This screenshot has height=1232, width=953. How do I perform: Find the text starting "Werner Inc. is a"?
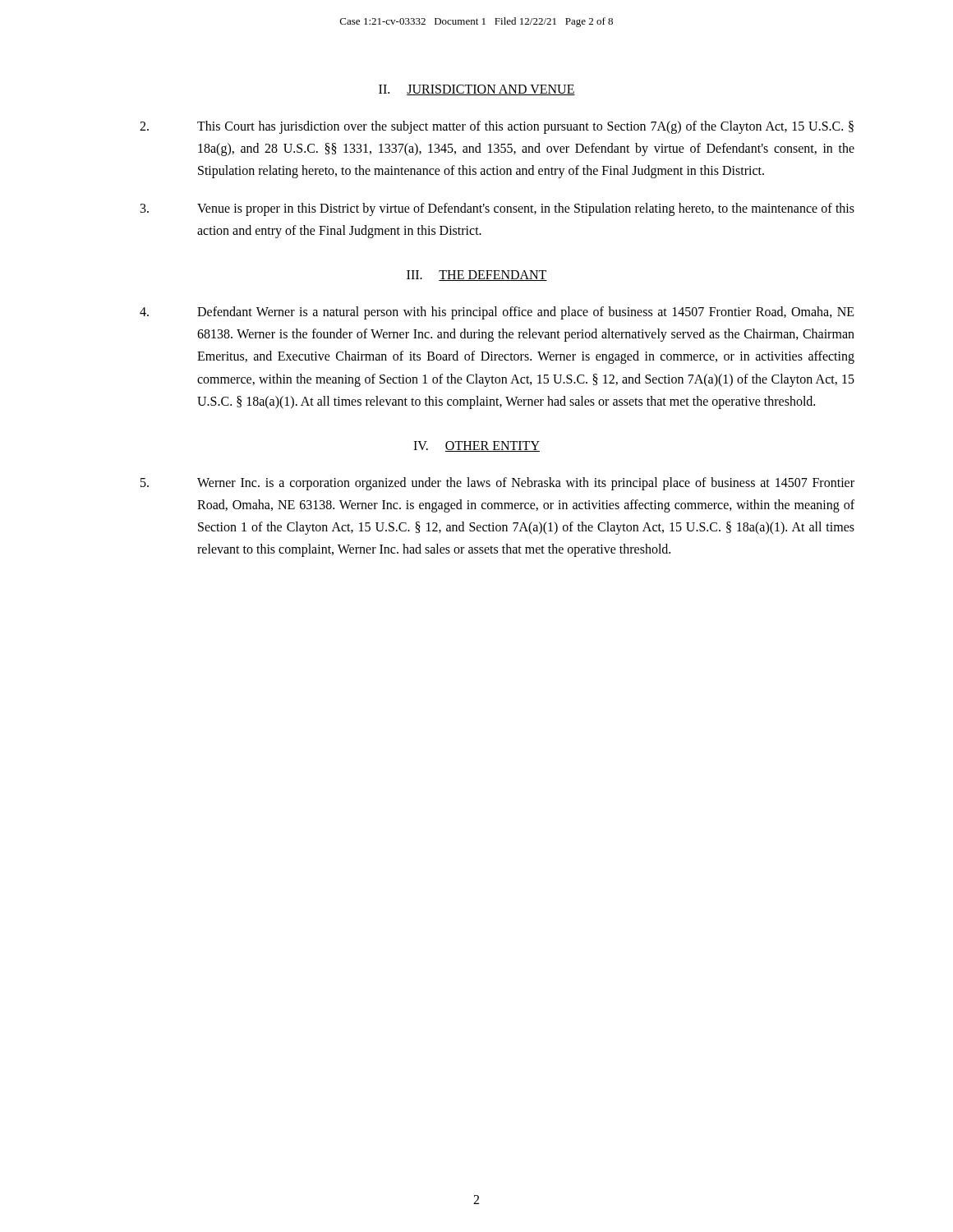(x=476, y=516)
